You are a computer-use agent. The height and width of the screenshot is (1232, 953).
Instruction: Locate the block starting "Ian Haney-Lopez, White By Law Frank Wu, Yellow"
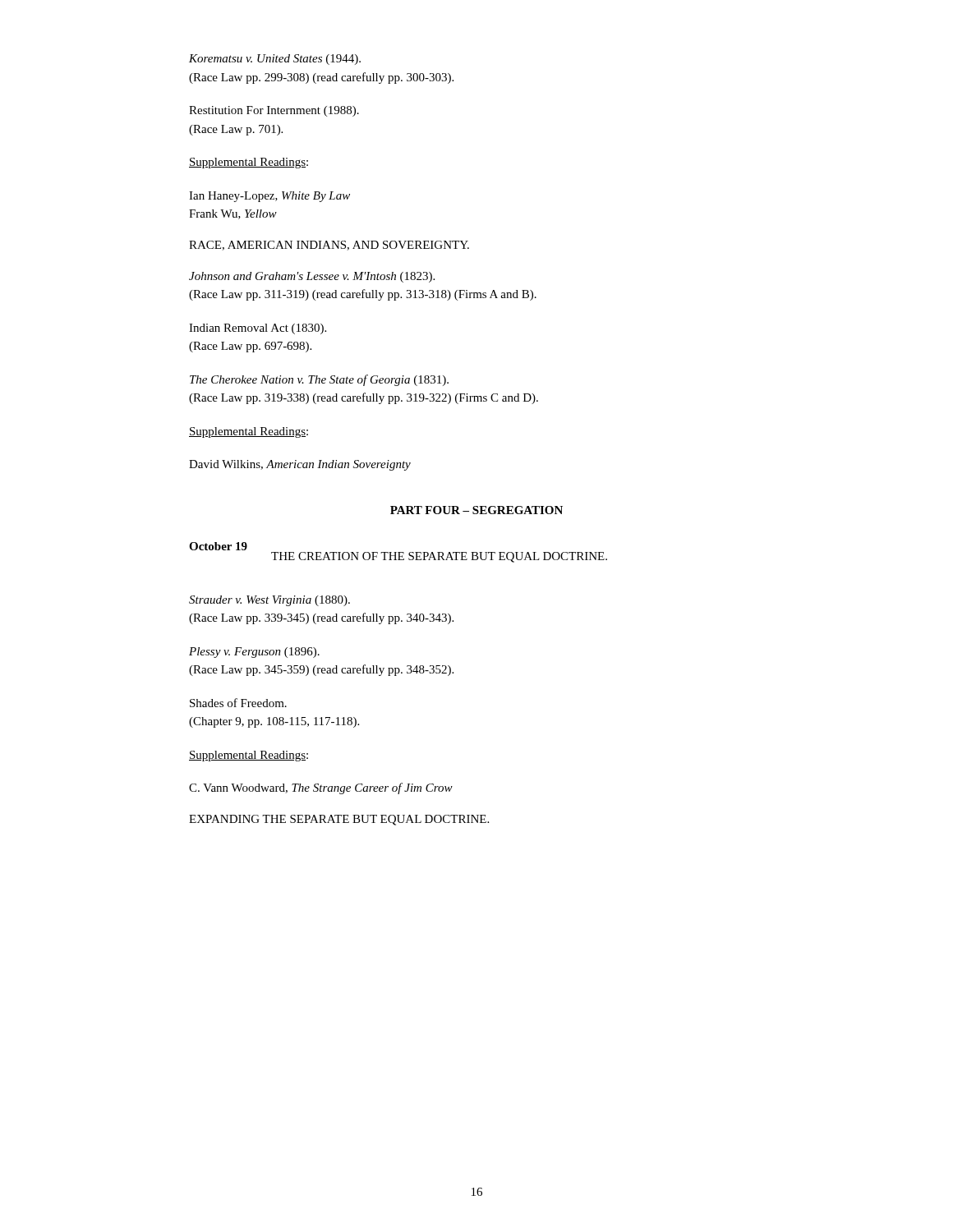[269, 197]
